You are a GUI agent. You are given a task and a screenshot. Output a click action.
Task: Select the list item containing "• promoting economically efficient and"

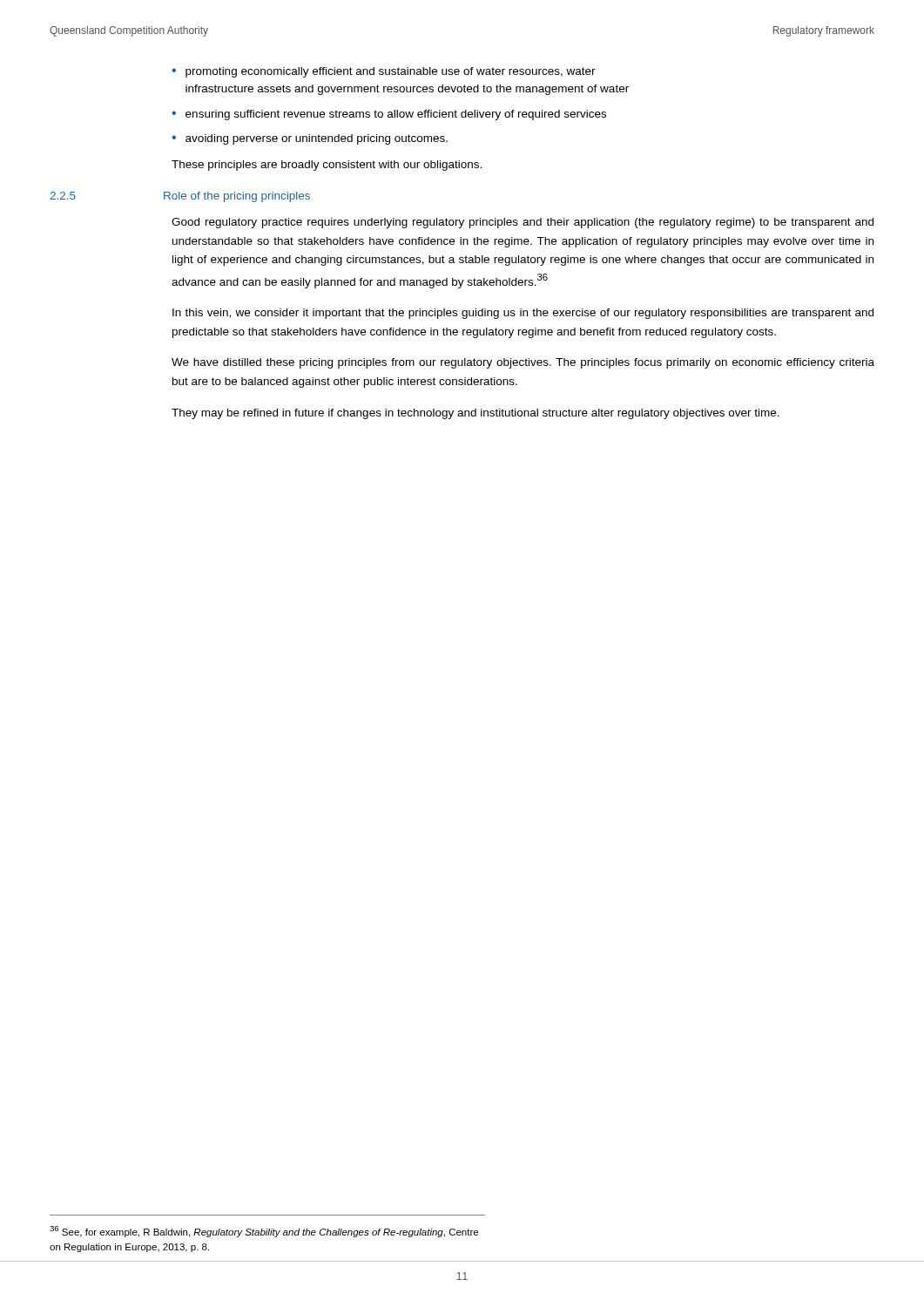click(x=400, y=80)
